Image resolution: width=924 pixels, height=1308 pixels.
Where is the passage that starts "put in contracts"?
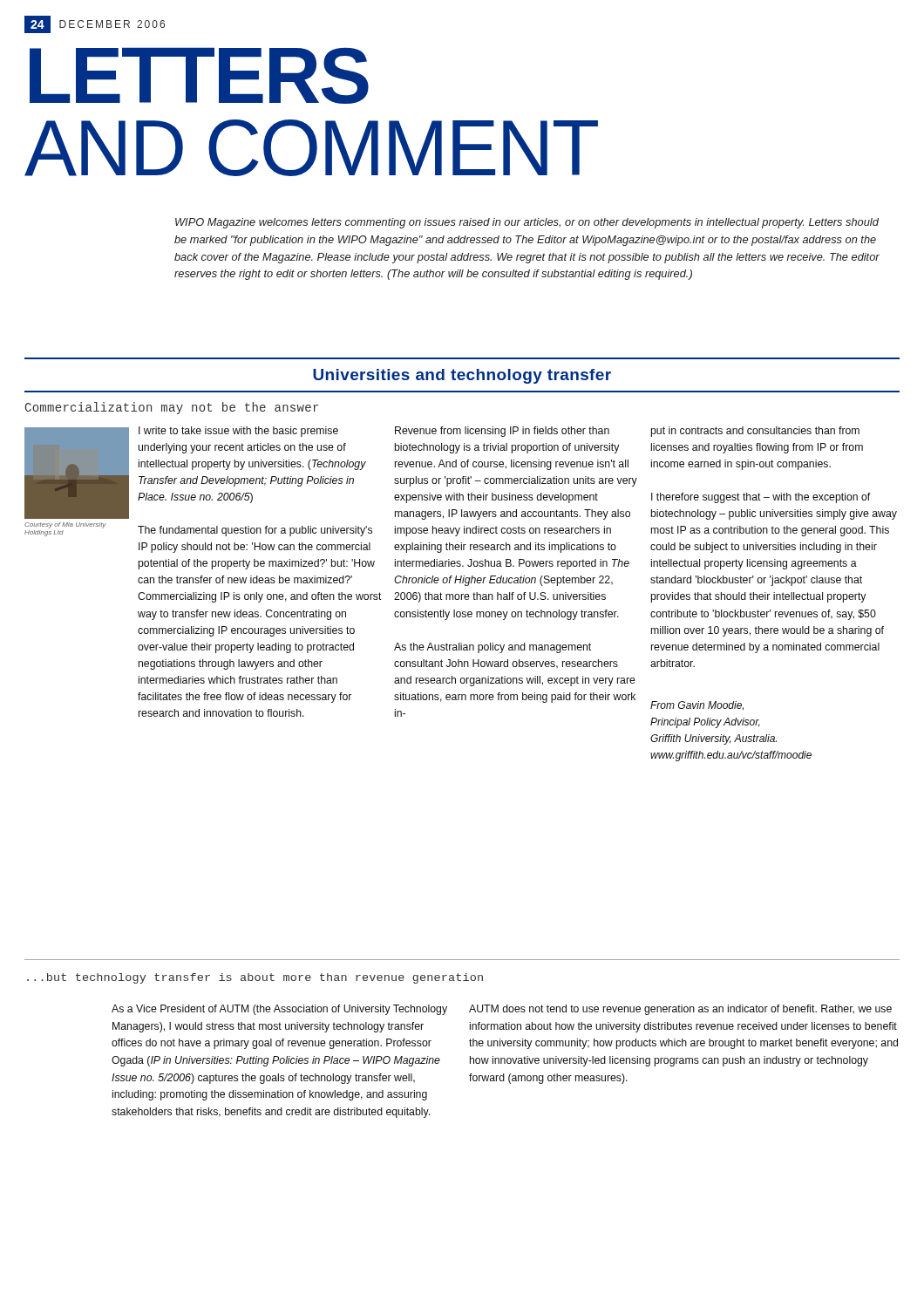pyautogui.click(x=775, y=594)
